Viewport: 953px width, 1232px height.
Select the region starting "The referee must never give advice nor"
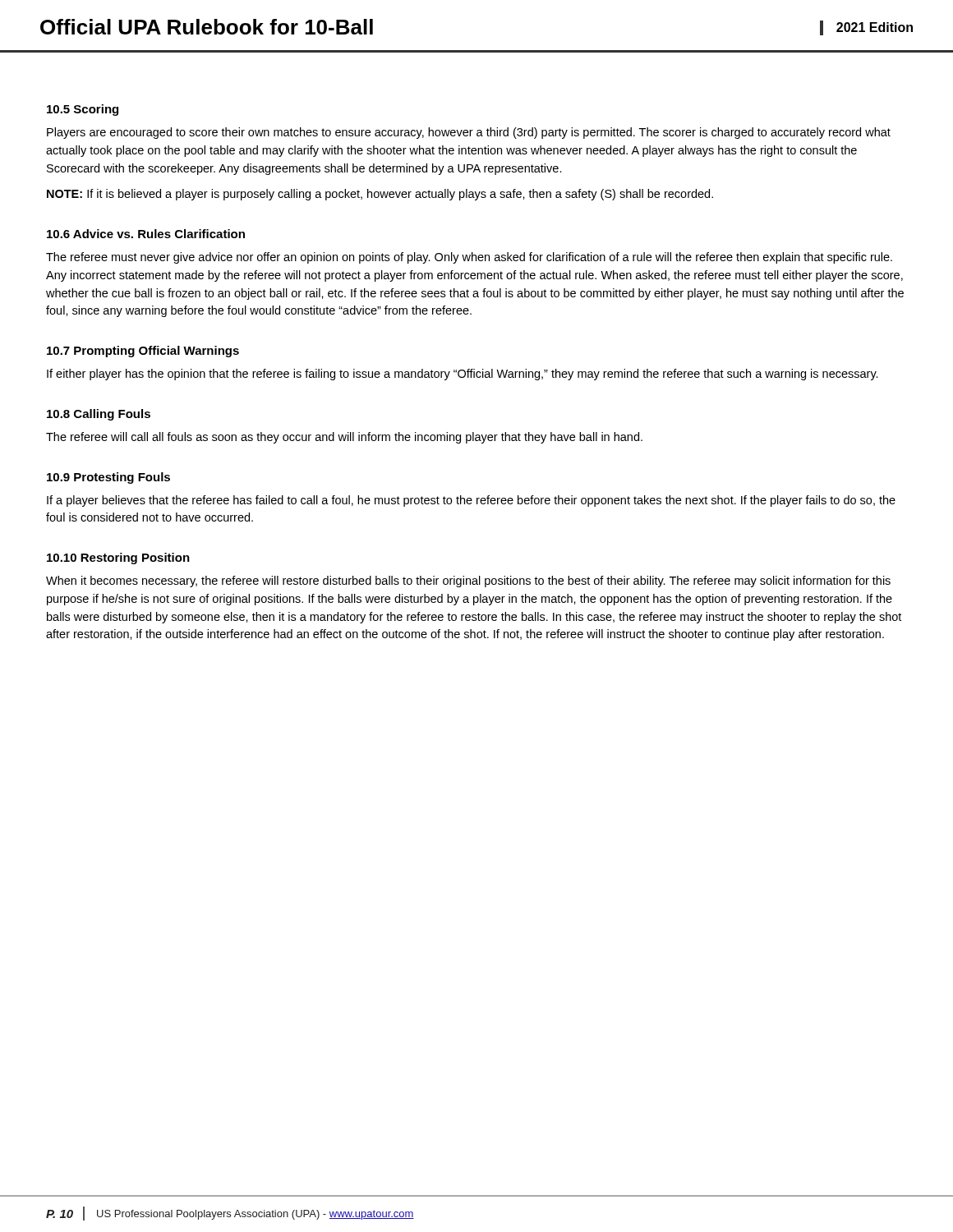(x=475, y=284)
